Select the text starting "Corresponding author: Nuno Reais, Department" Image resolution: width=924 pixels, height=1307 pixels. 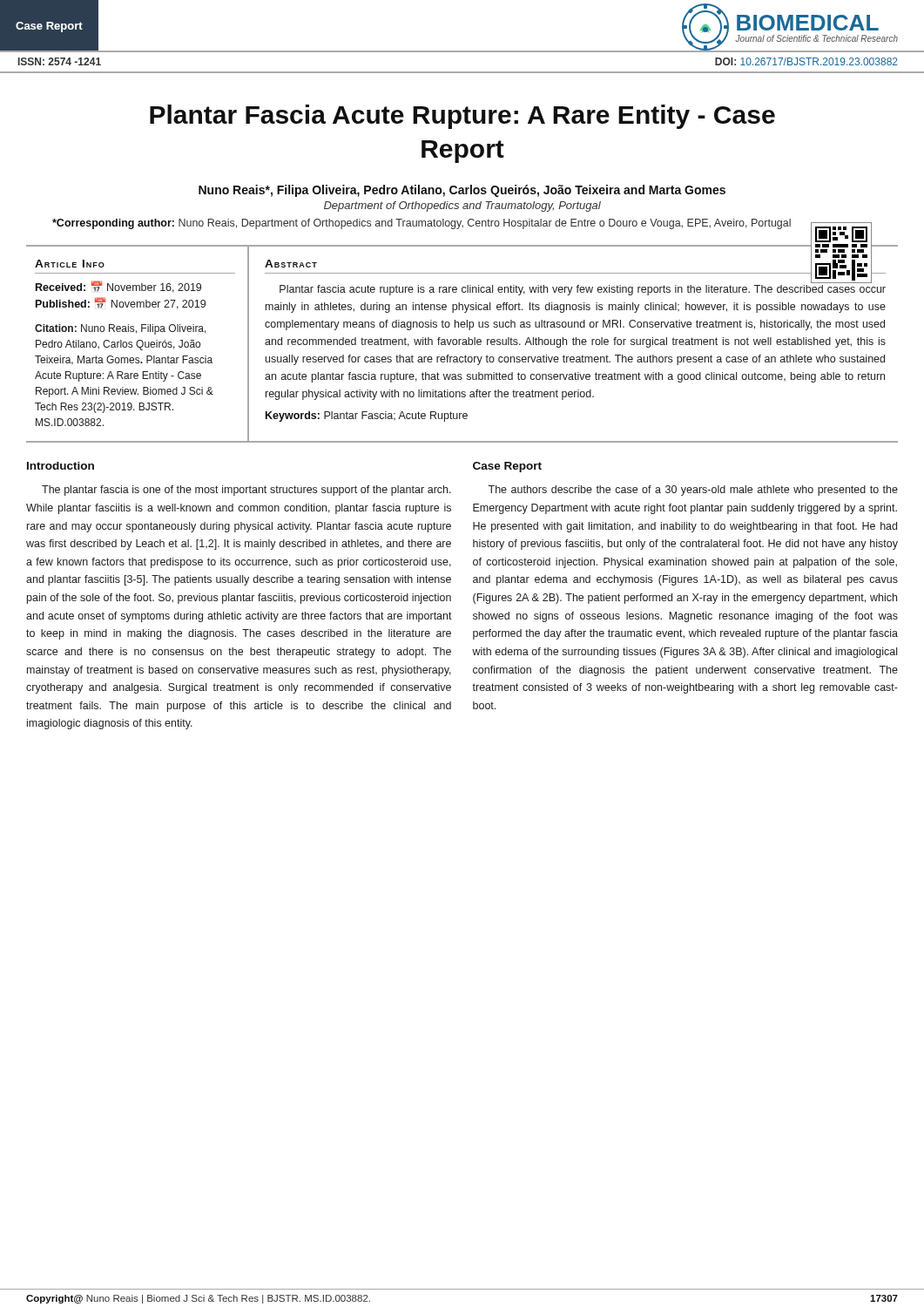(422, 223)
